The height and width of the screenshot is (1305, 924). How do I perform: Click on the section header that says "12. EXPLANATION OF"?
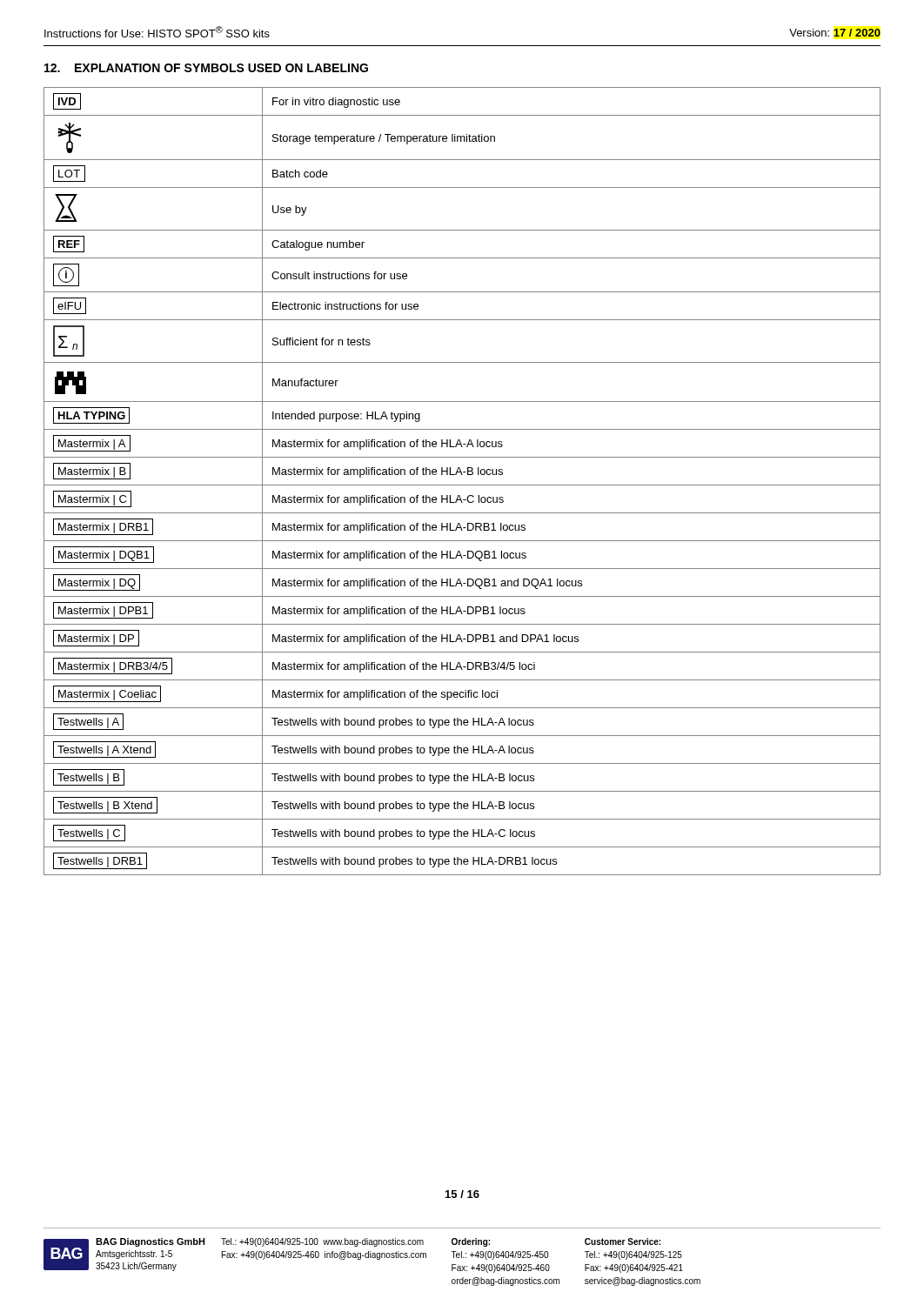point(206,68)
